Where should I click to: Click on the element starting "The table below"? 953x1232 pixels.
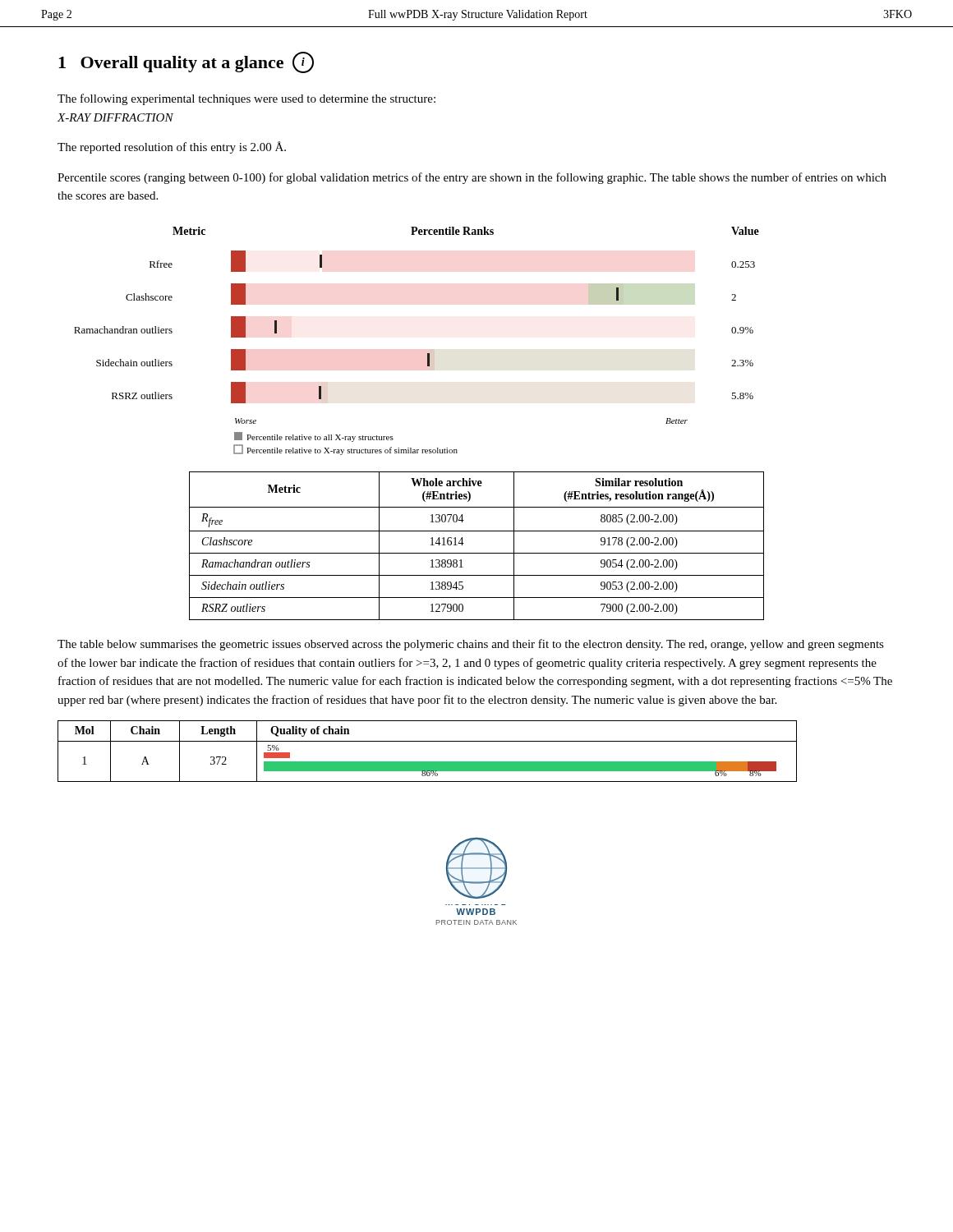[x=476, y=672]
